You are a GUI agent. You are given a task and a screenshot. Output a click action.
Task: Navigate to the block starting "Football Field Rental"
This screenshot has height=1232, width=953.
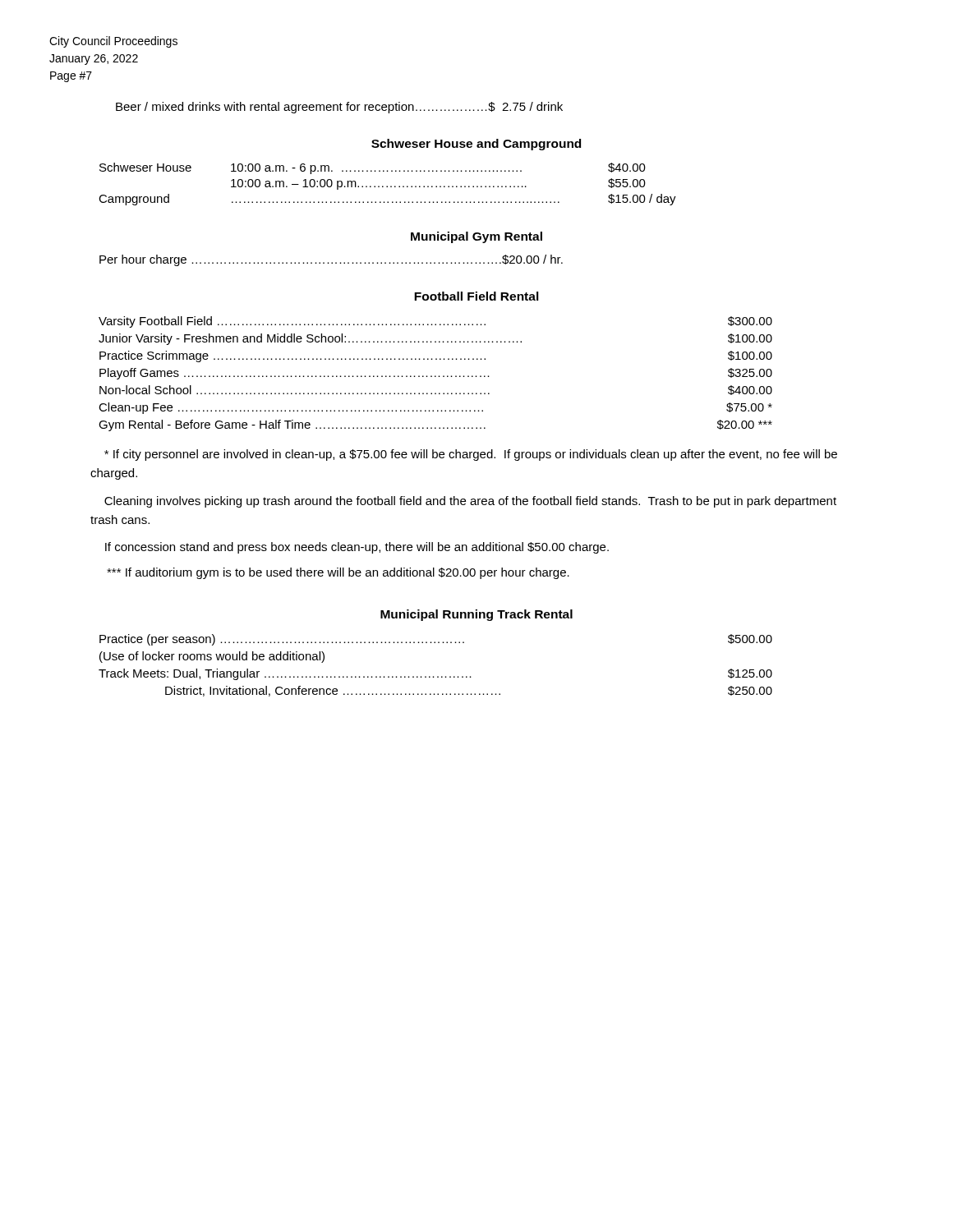tap(476, 296)
